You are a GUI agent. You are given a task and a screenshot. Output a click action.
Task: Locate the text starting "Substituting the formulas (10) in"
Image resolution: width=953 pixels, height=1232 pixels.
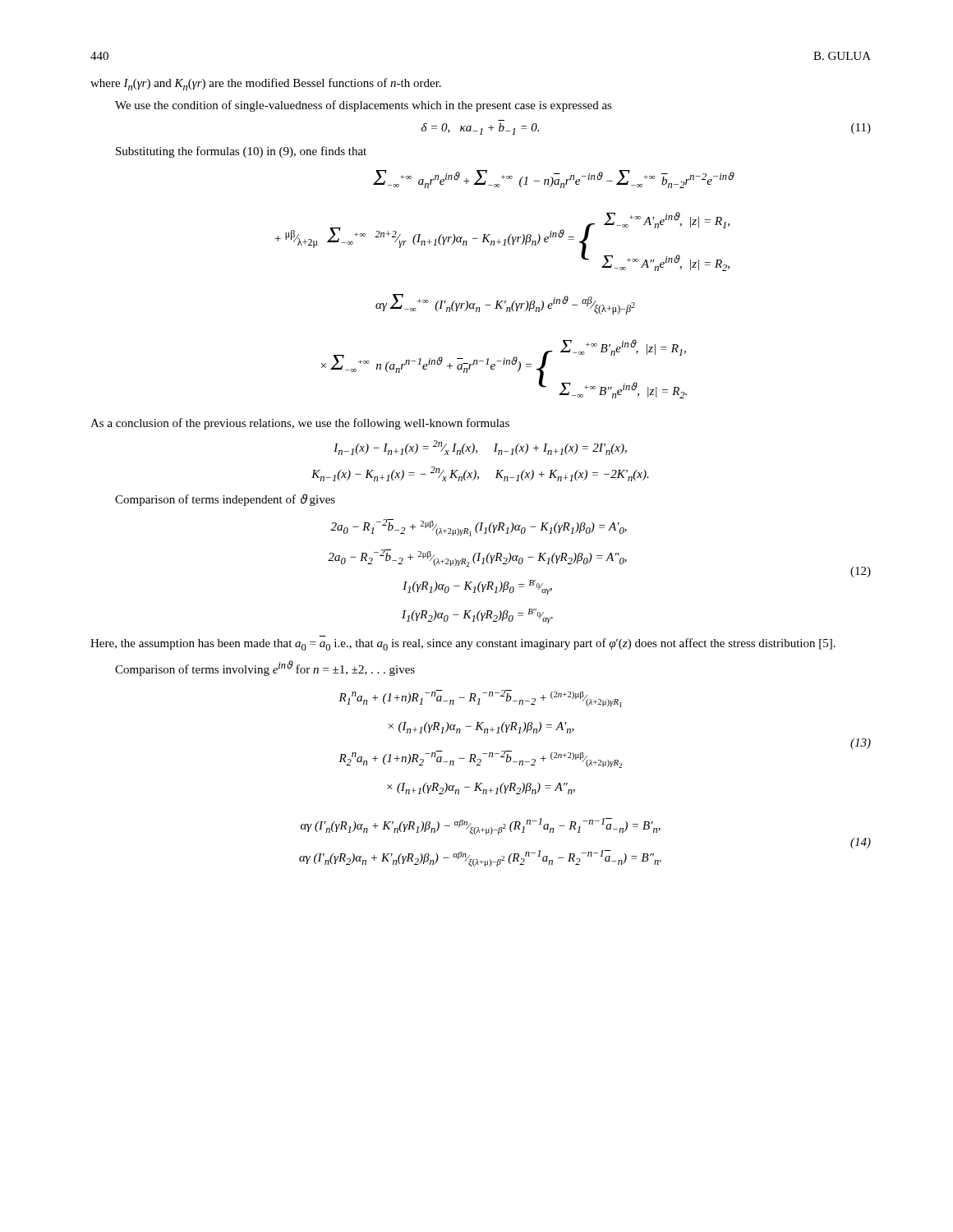241,151
